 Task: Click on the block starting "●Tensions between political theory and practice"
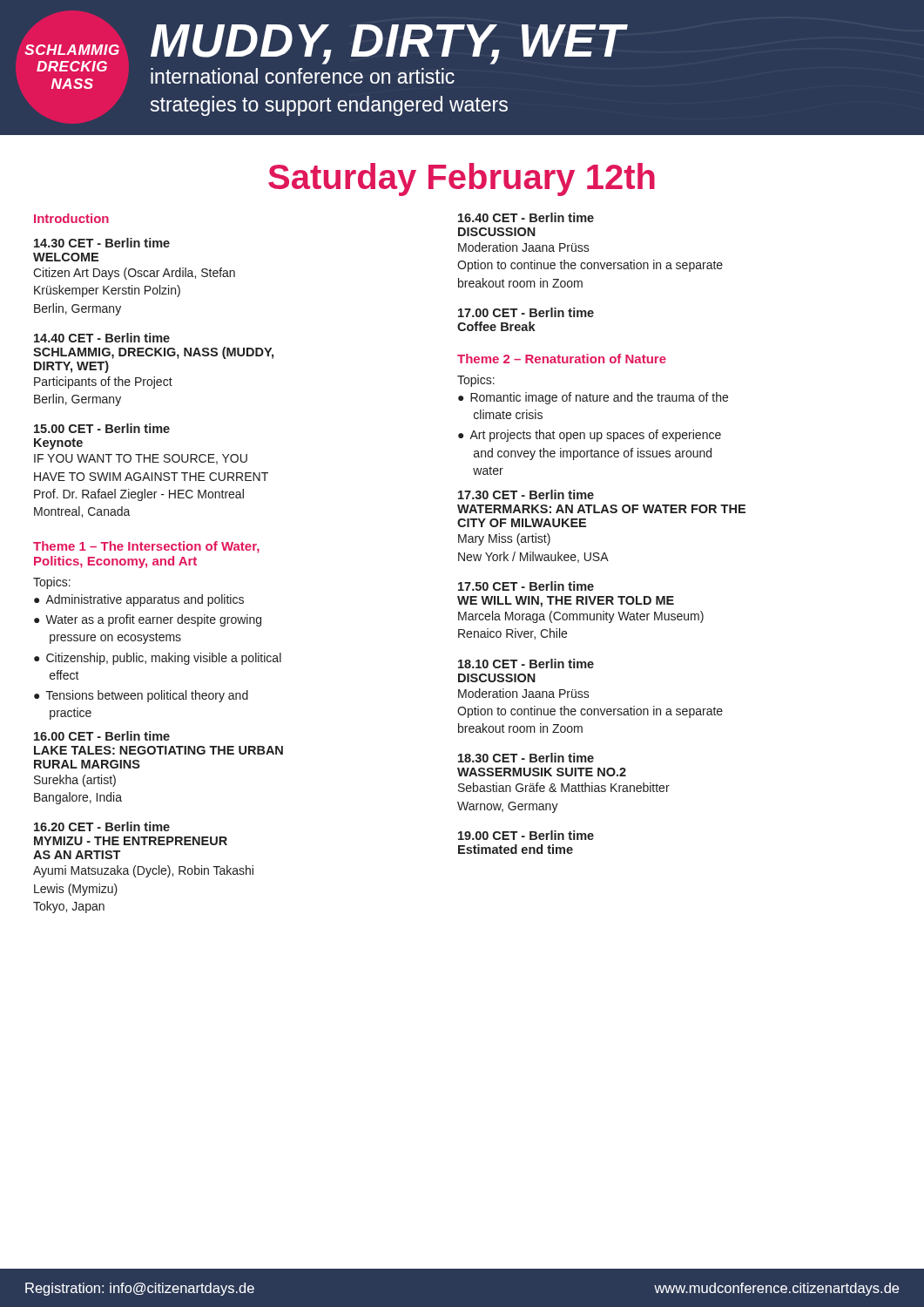pos(141,704)
